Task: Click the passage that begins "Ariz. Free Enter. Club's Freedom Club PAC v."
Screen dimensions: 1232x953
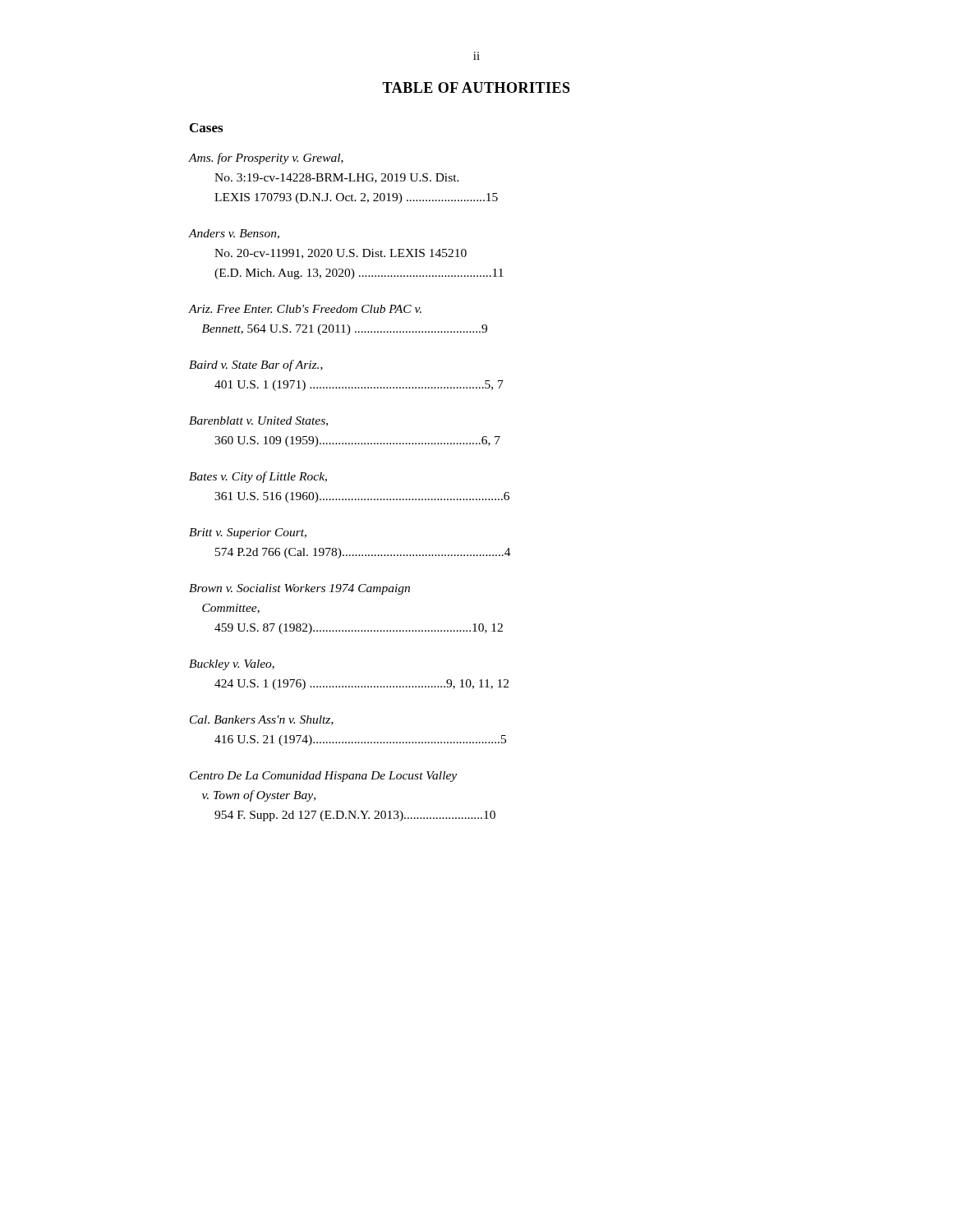Action: coord(338,318)
